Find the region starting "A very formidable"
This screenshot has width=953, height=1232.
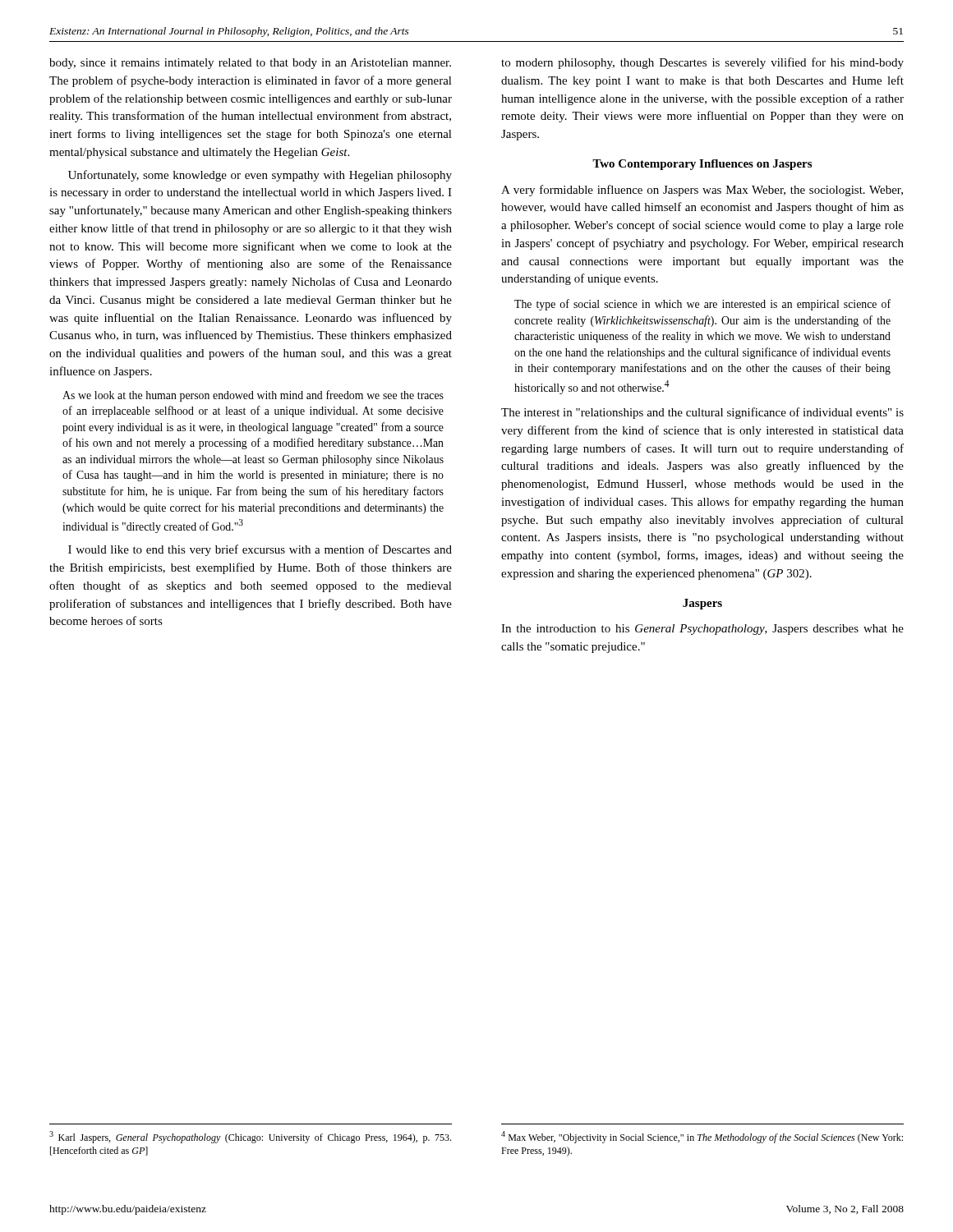point(702,235)
